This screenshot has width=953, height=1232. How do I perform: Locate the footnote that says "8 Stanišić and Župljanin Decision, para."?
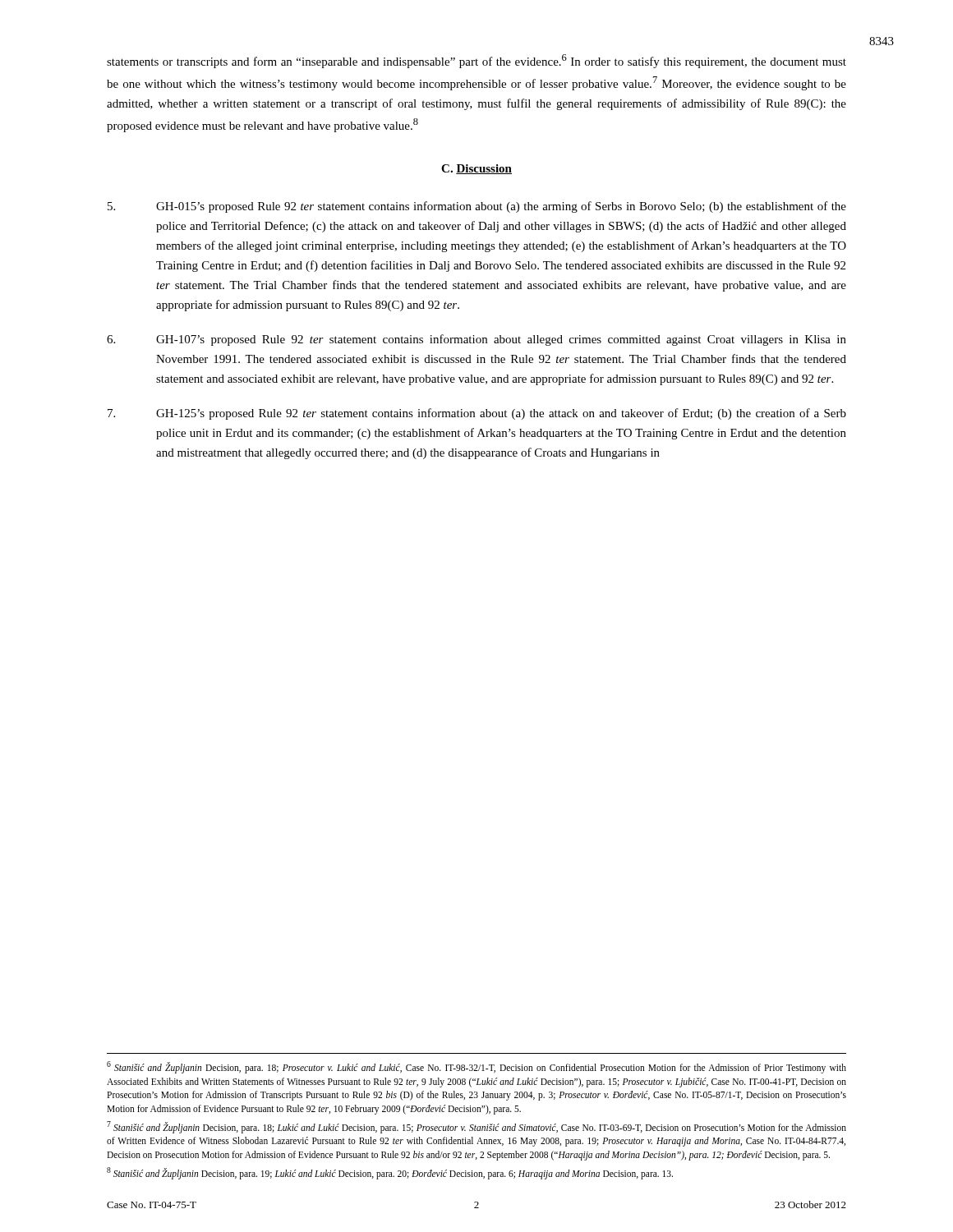pos(390,1172)
